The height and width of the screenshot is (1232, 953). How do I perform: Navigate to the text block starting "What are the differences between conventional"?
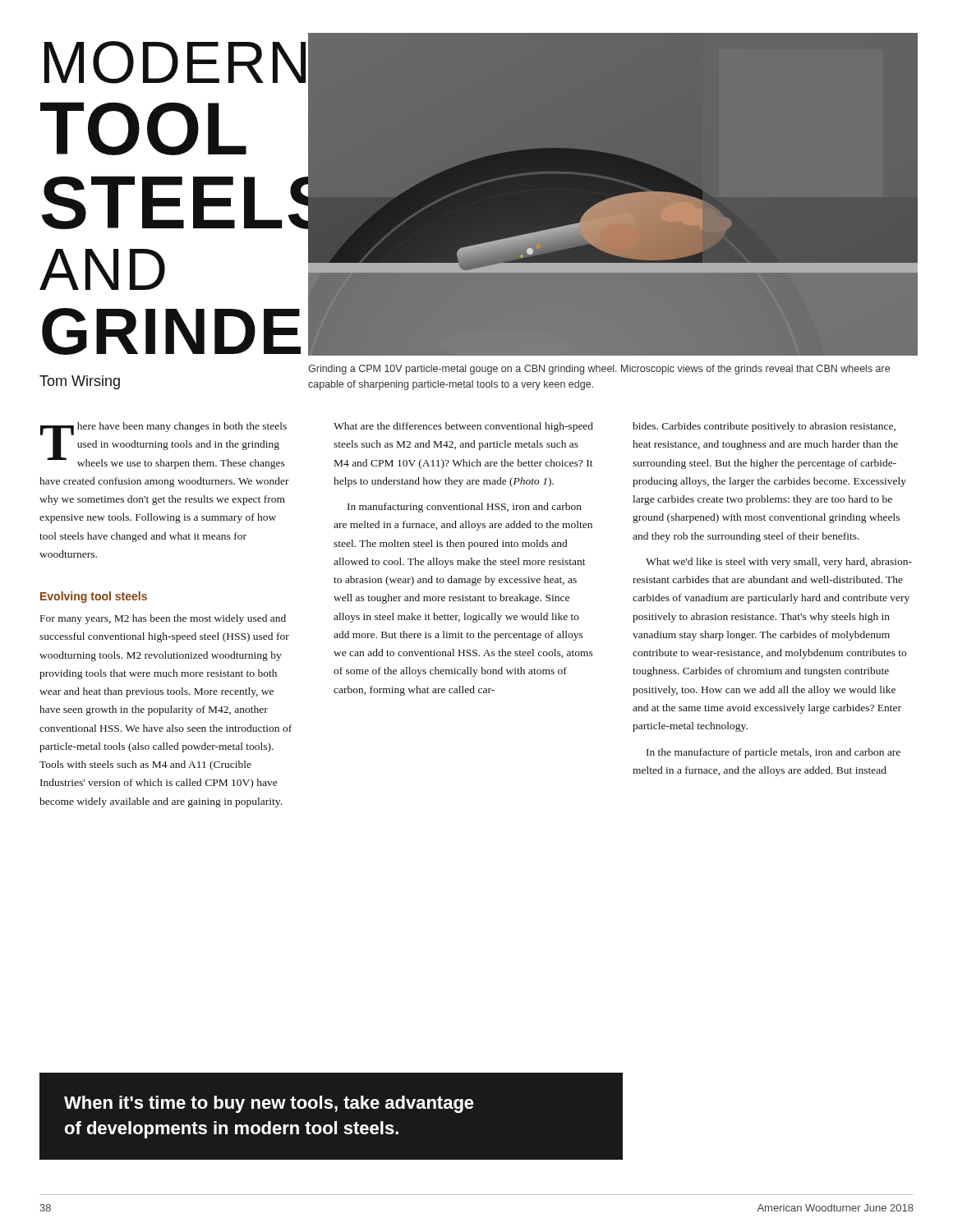tap(464, 558)
